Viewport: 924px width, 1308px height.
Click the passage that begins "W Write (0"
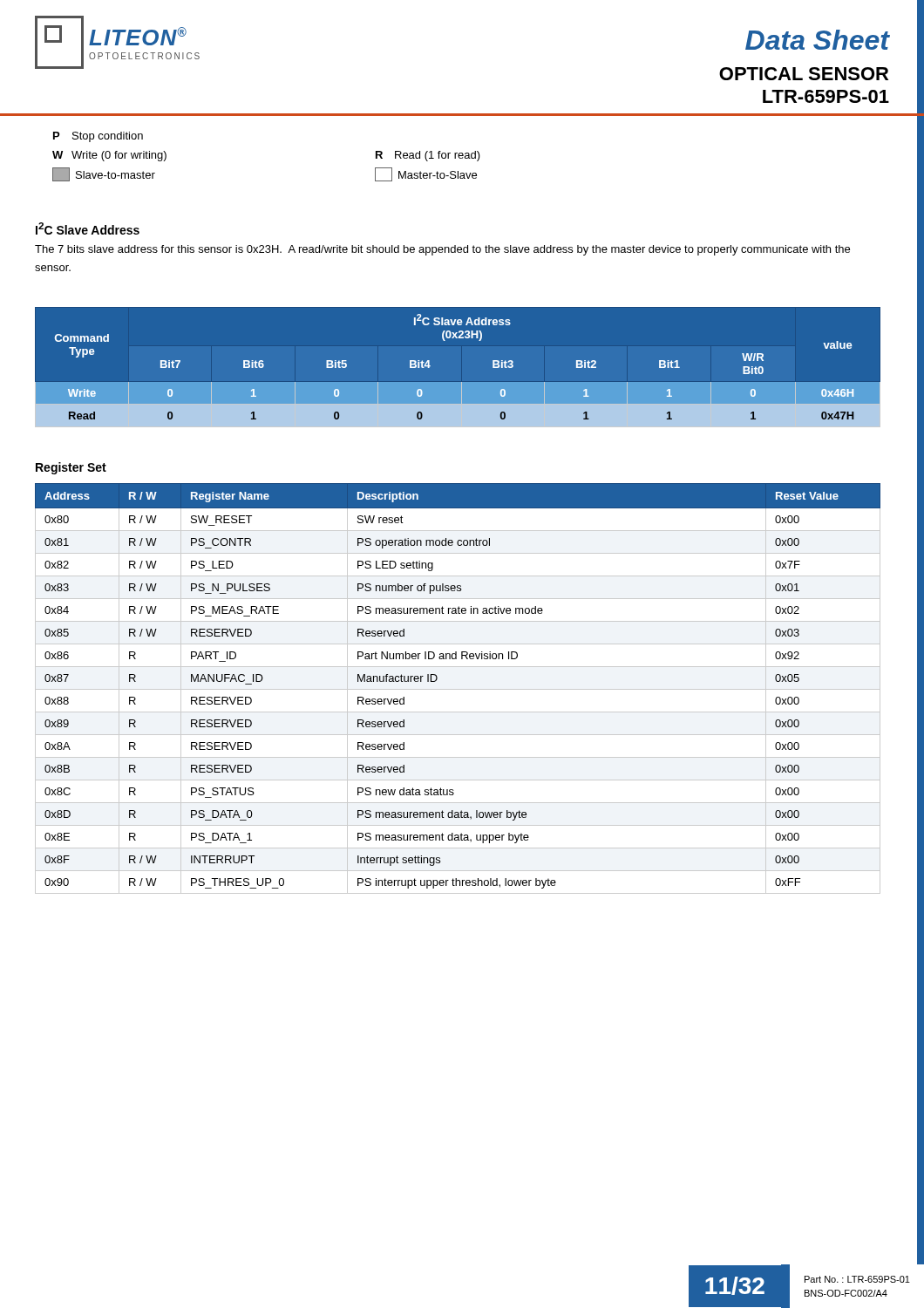click(x=110, y=155)
